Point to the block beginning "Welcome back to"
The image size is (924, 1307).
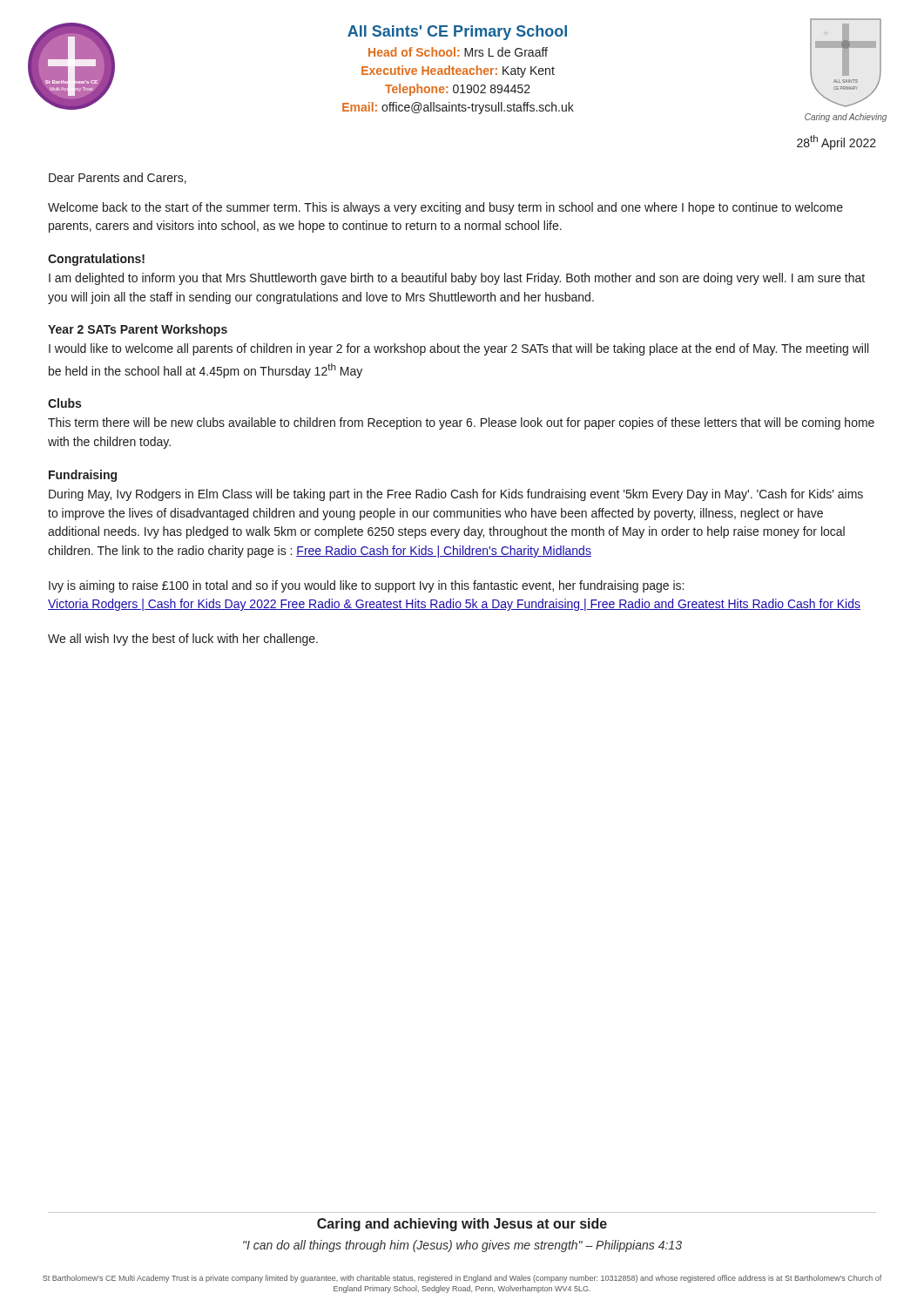pos(445,217)
